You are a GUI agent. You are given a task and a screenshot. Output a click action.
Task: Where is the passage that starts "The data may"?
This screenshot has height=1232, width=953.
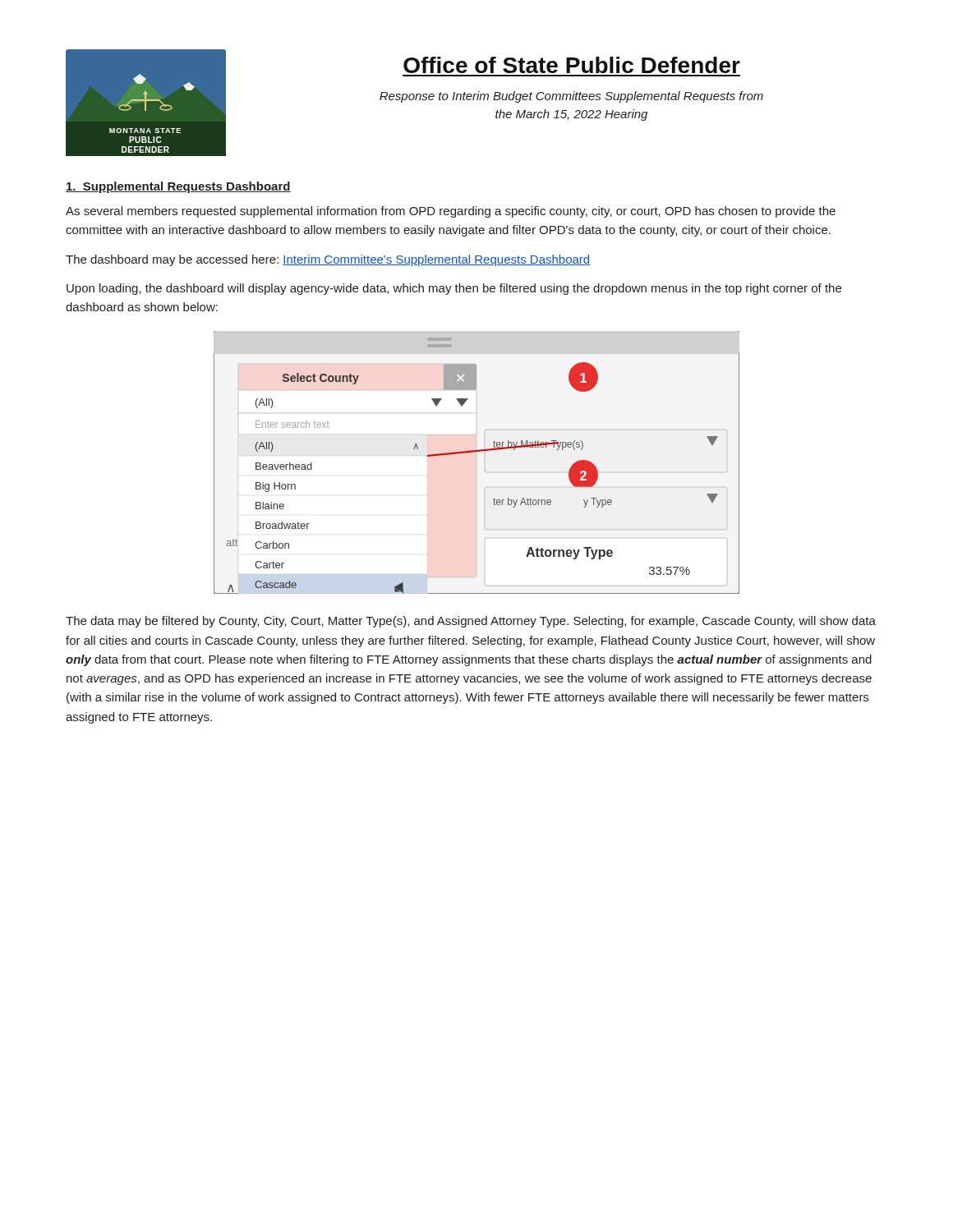[471, 668]
